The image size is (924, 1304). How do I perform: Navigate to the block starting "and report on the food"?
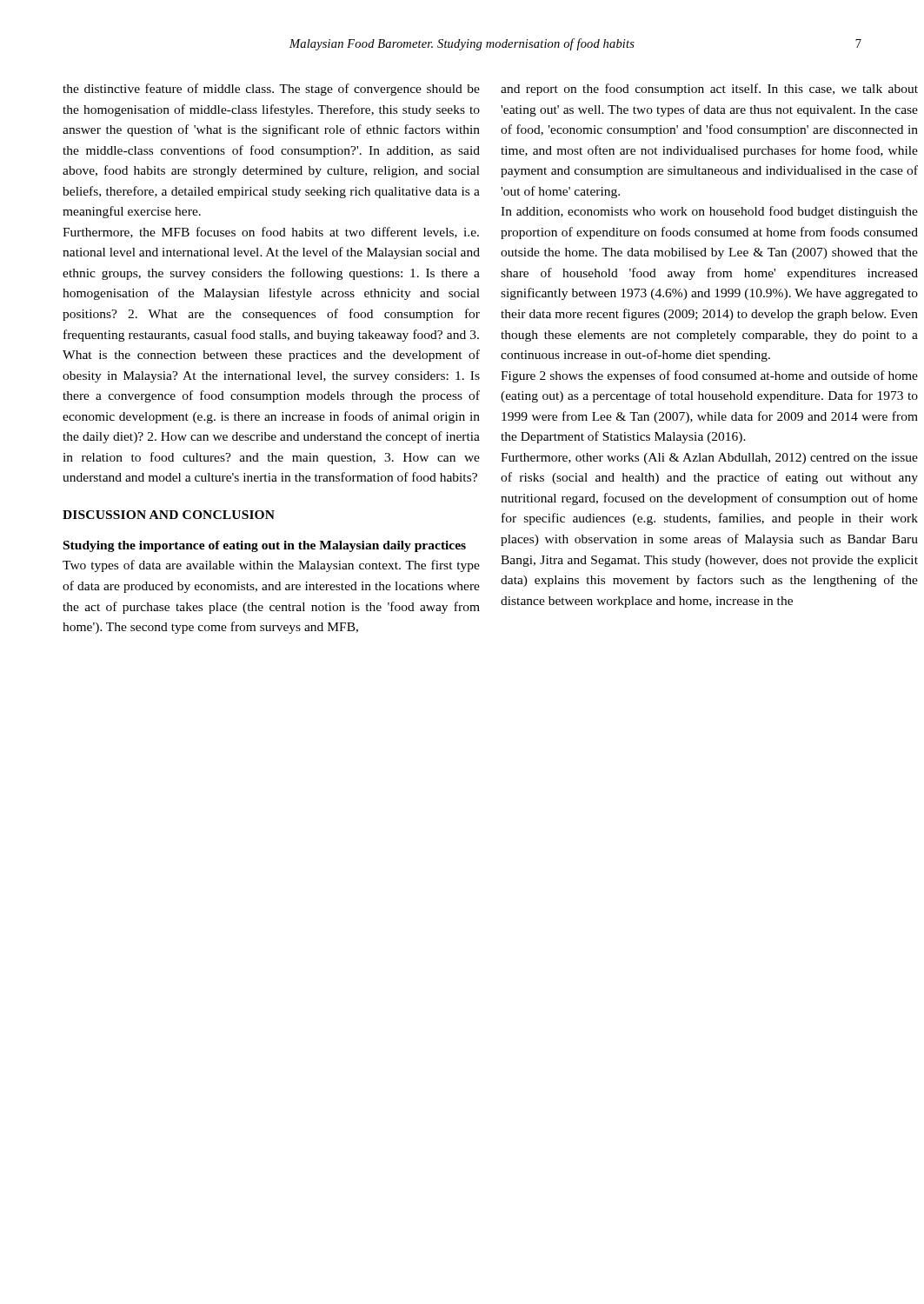[x=709, y=140]
